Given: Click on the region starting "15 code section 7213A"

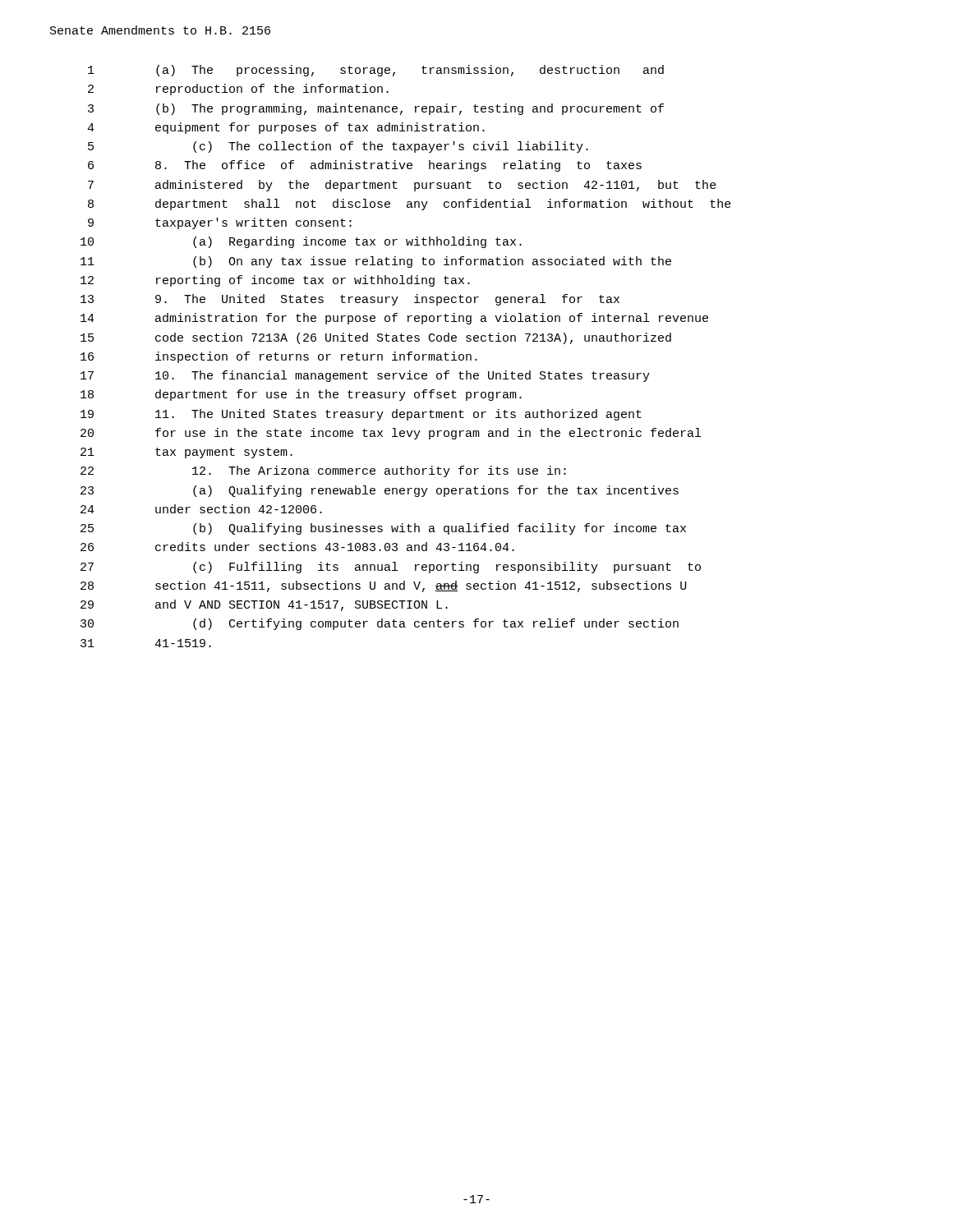Looking at the screenshot, I should (x=476, y=338).
